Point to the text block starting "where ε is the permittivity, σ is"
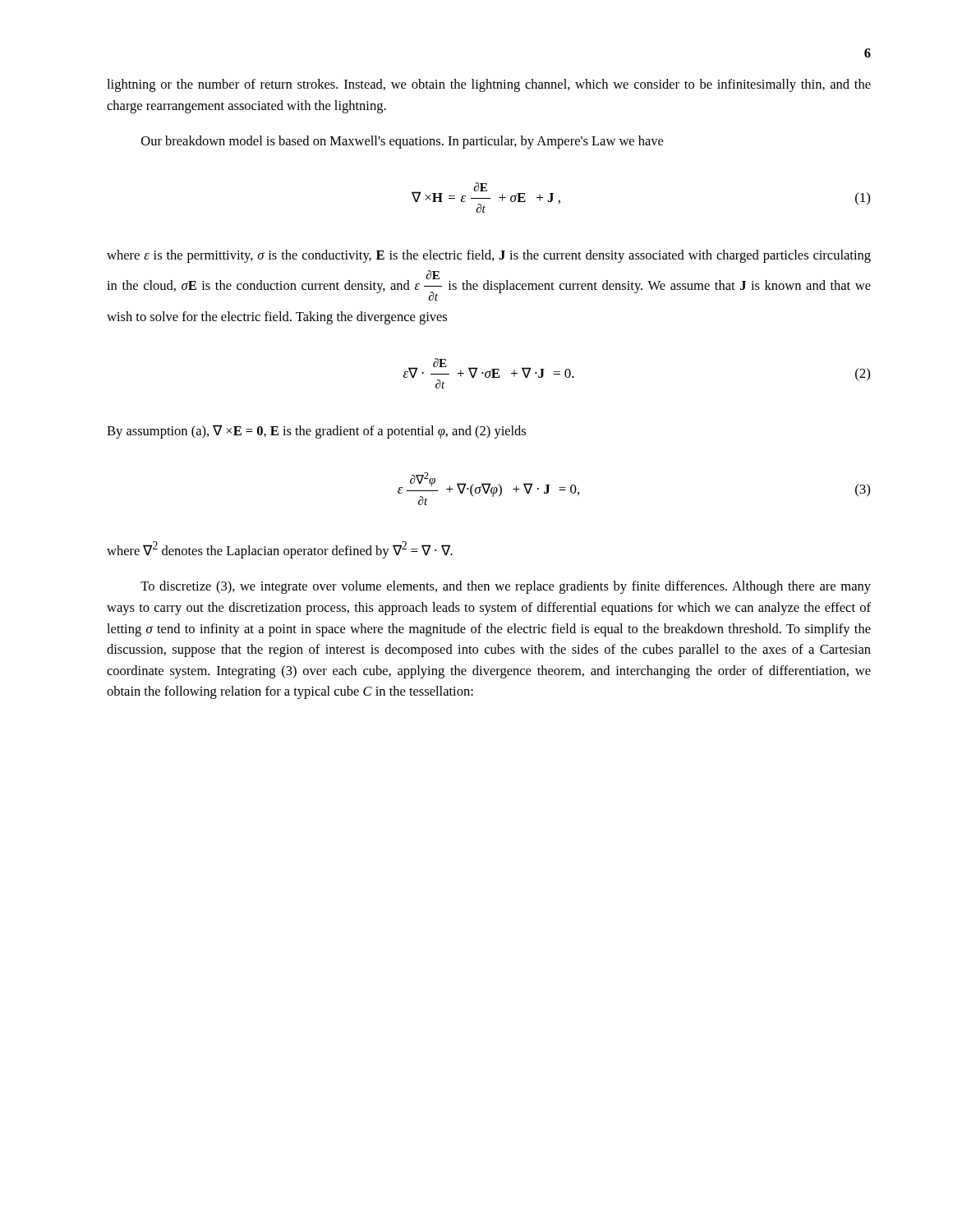The height and width of the screenshot is (1232, 953). tap(489, 286)
